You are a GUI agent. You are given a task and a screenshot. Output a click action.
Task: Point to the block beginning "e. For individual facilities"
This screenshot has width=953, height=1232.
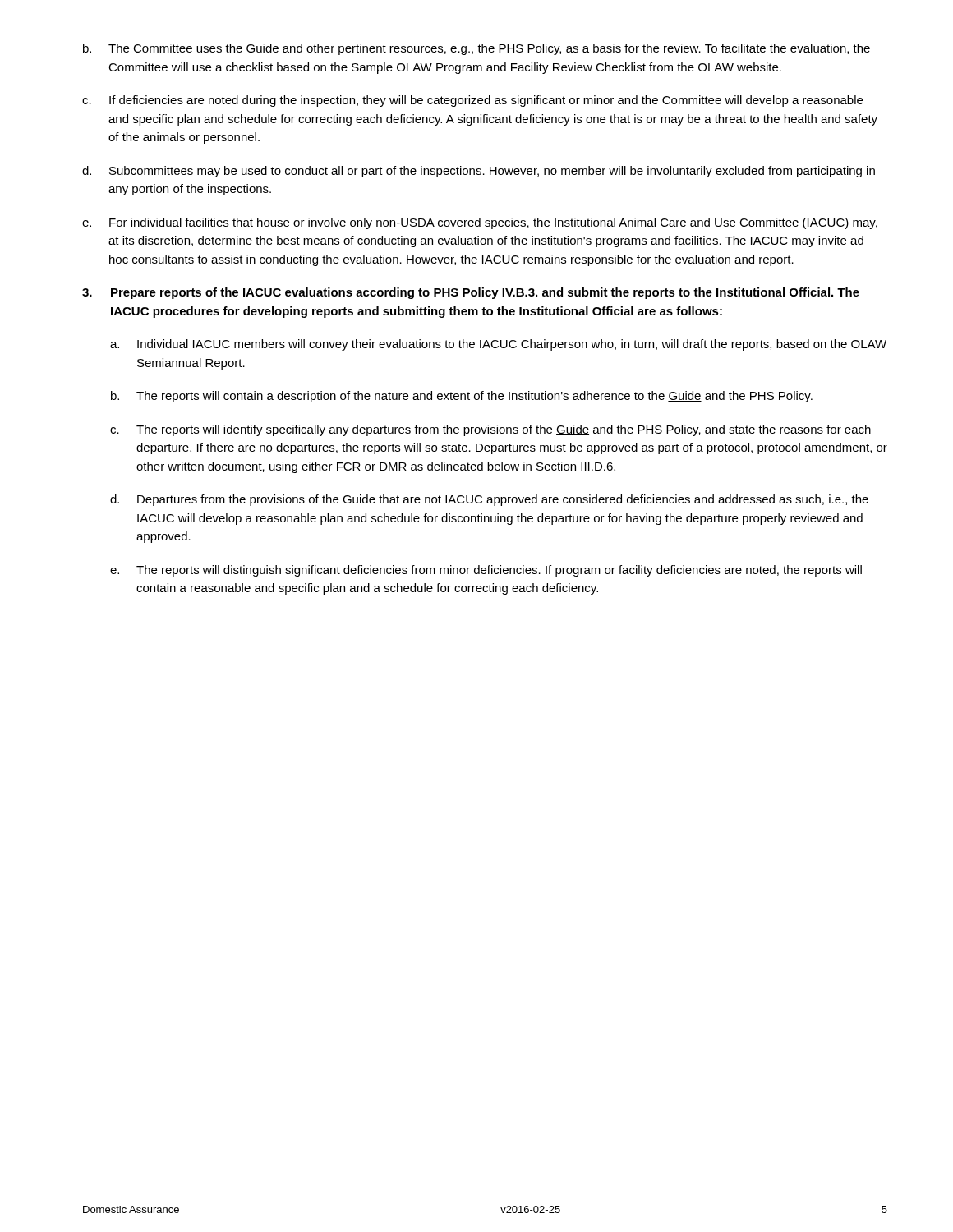pos(485,241)
